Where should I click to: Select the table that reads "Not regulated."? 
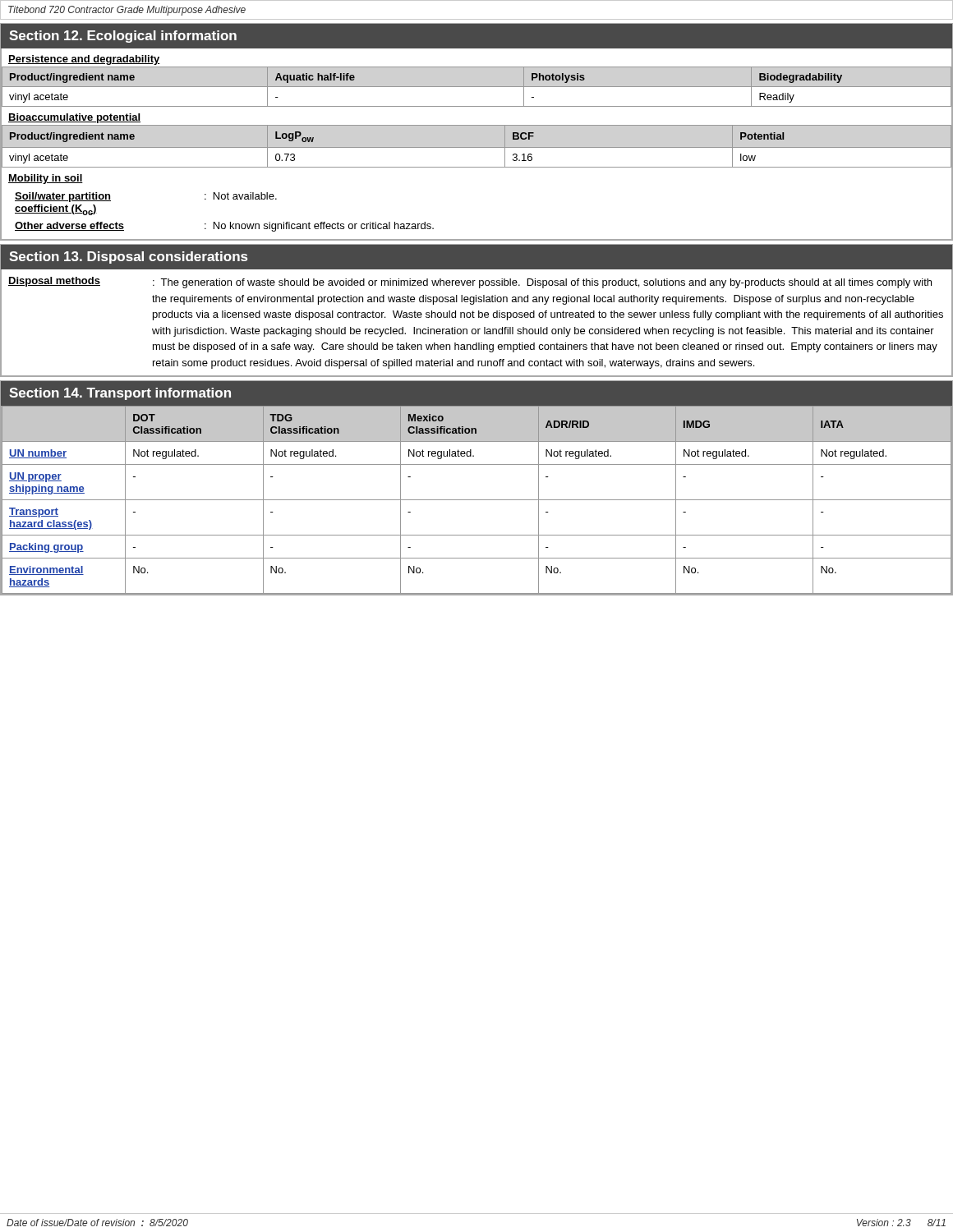(476, 500)
